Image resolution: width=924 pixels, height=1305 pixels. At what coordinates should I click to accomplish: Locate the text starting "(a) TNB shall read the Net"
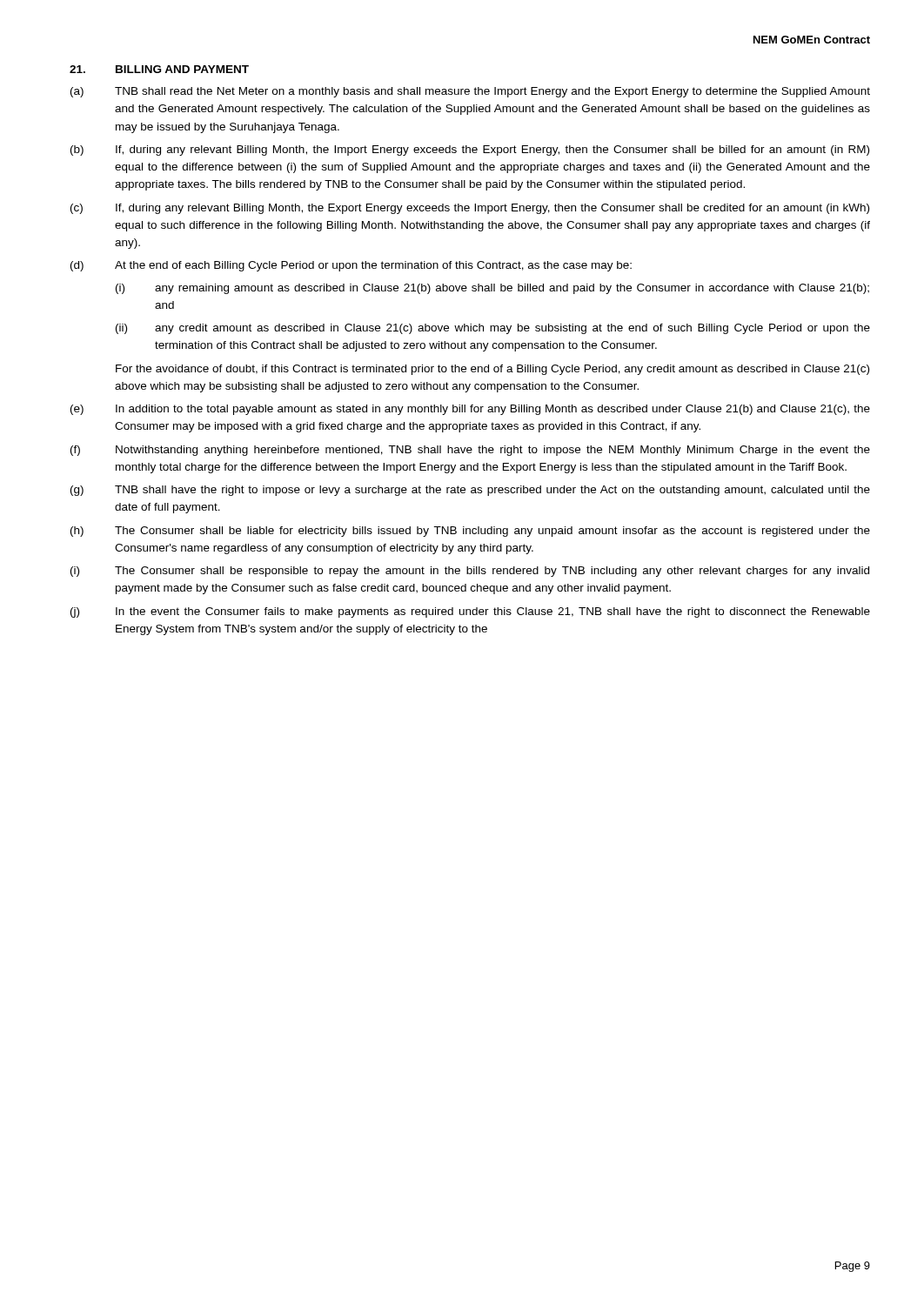[470, 109]
